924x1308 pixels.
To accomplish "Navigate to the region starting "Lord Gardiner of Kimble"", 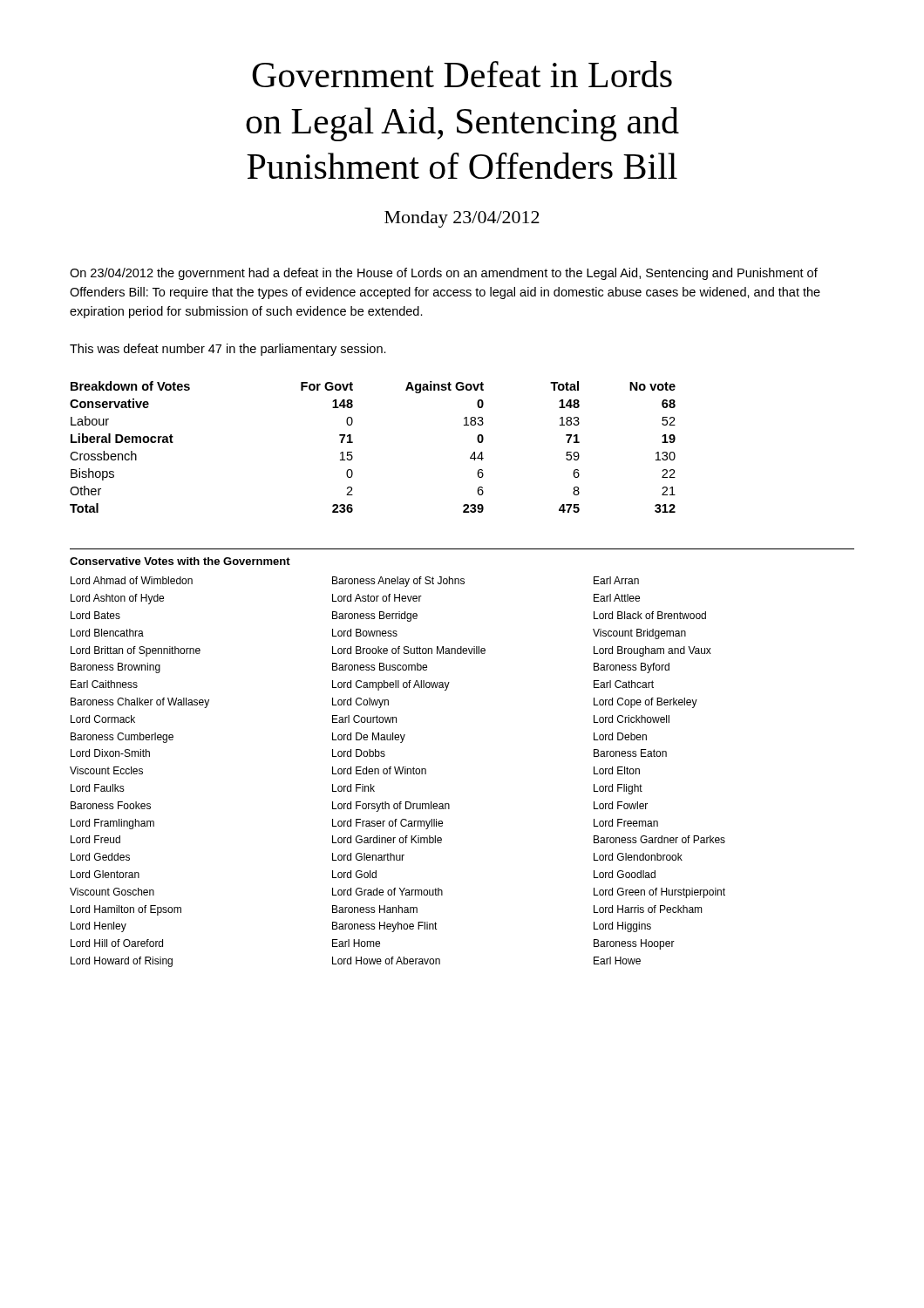I will coord(387,840).
